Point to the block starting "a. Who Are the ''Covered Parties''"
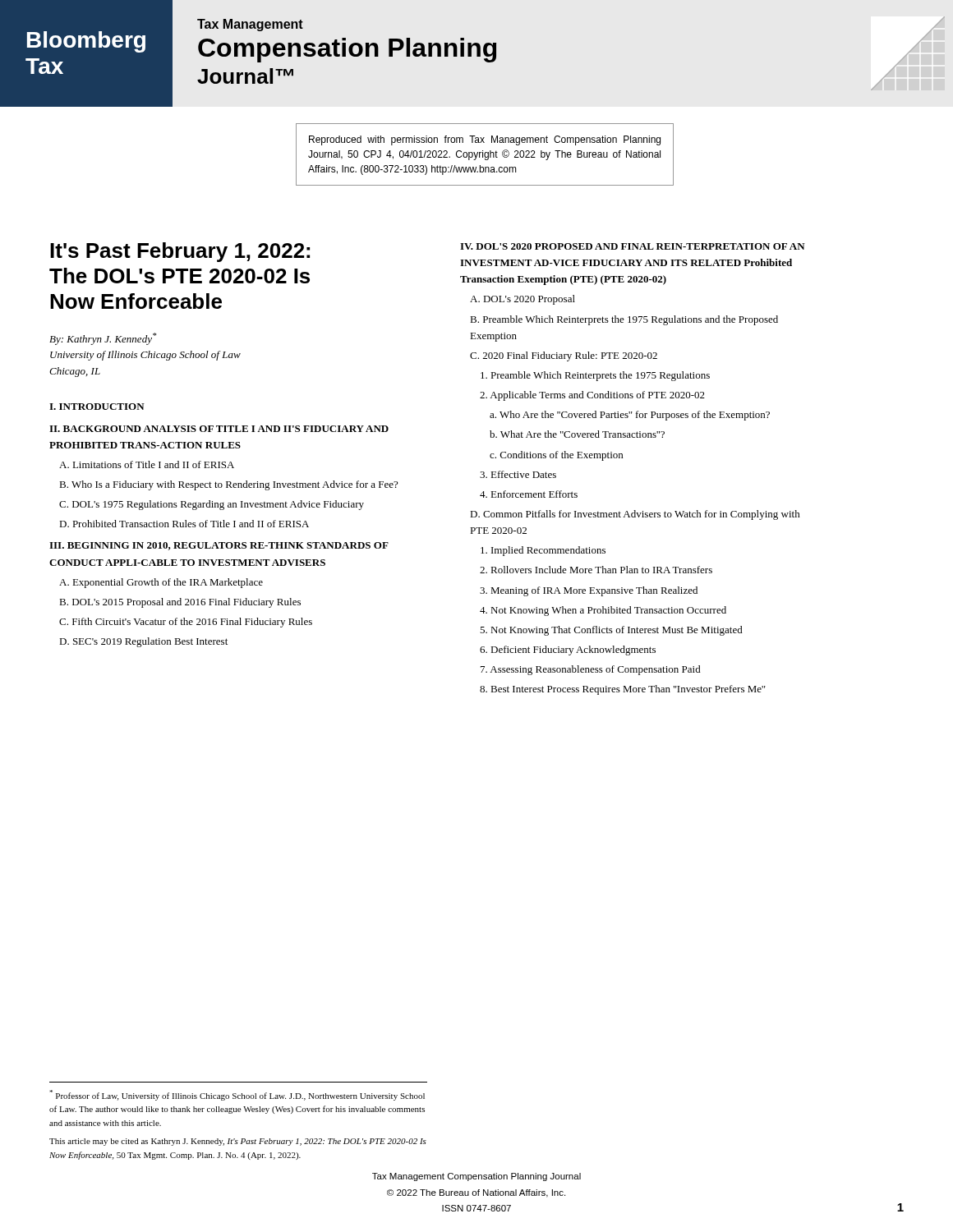Image resolution: width=953 pixels, height=1232 pixels. tap(630, 415)
